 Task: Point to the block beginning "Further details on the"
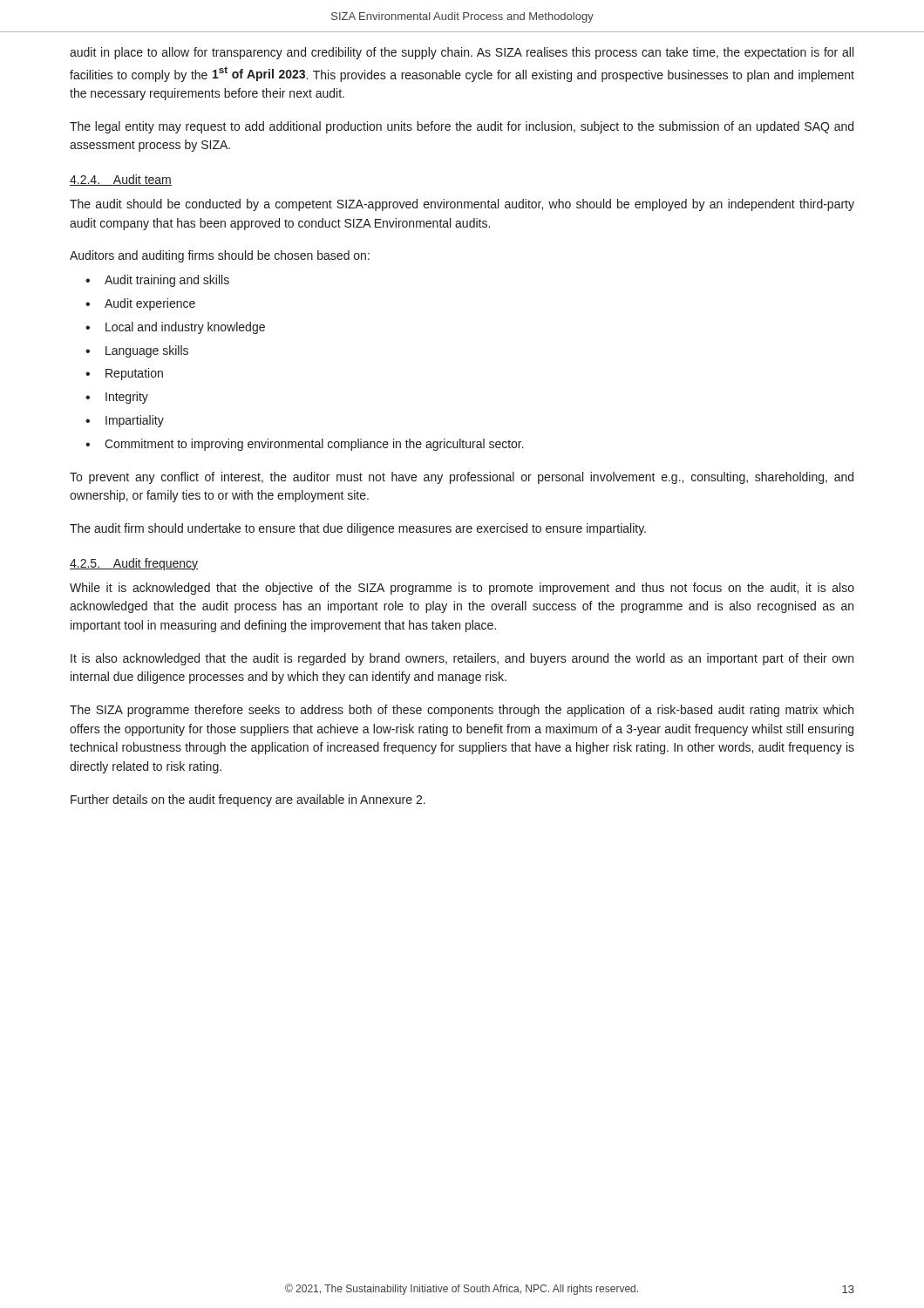click(248, 799)
